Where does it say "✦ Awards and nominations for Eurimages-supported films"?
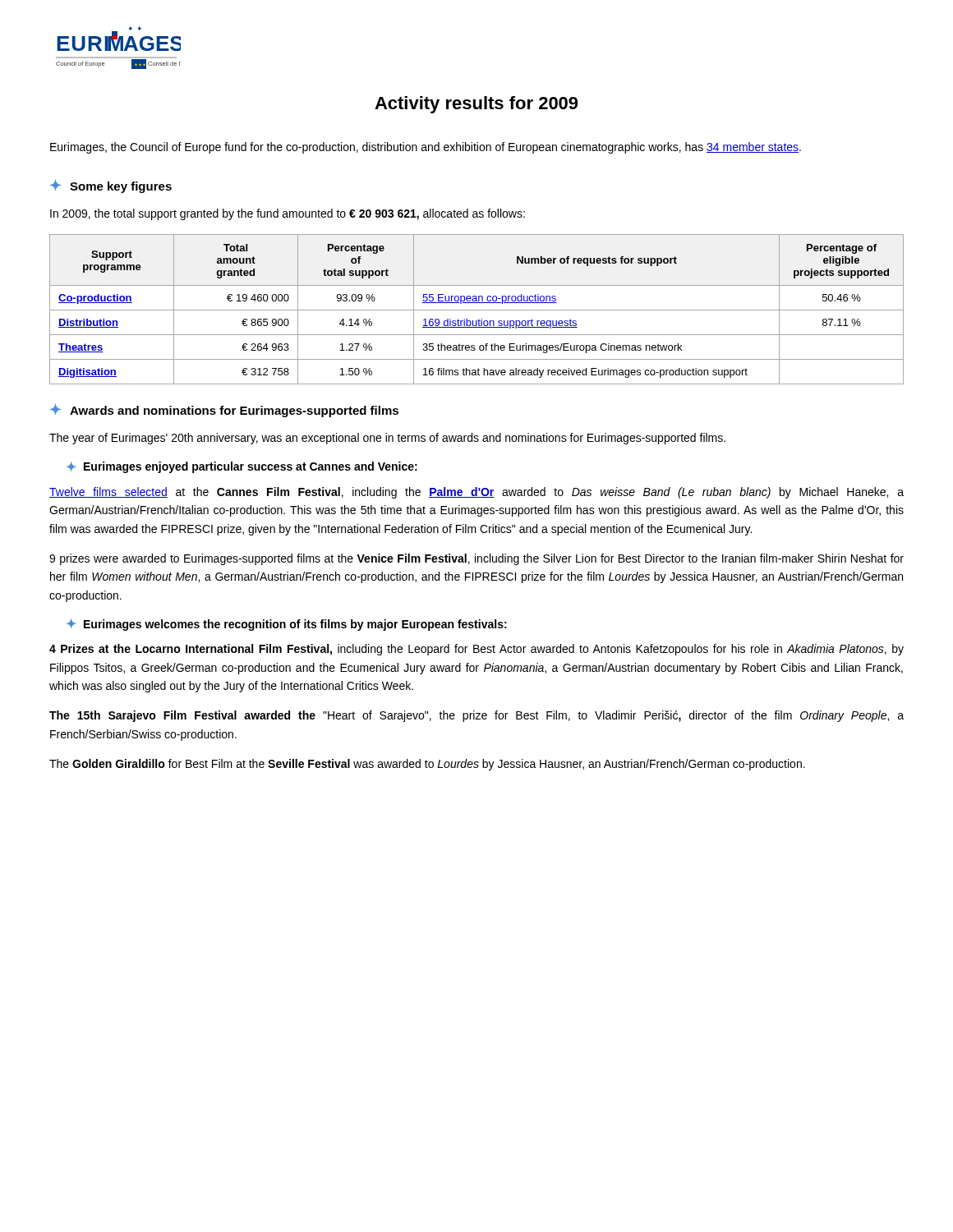Image resolution: width=953 pixels, height=1232 pixels. pos(224,410)
